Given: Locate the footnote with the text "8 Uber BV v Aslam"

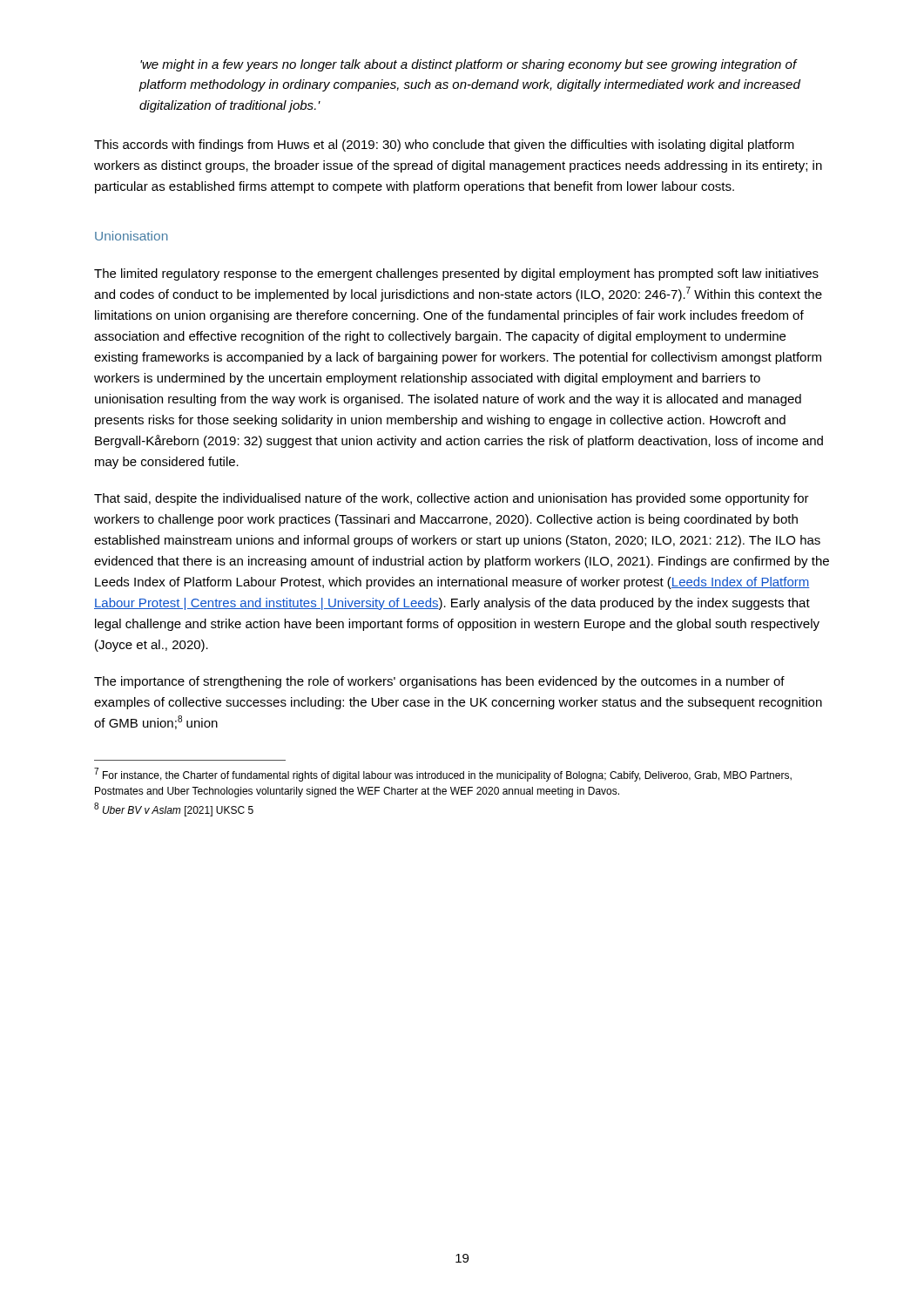Looking at the screenshot, I should click(x=174, y=809).
